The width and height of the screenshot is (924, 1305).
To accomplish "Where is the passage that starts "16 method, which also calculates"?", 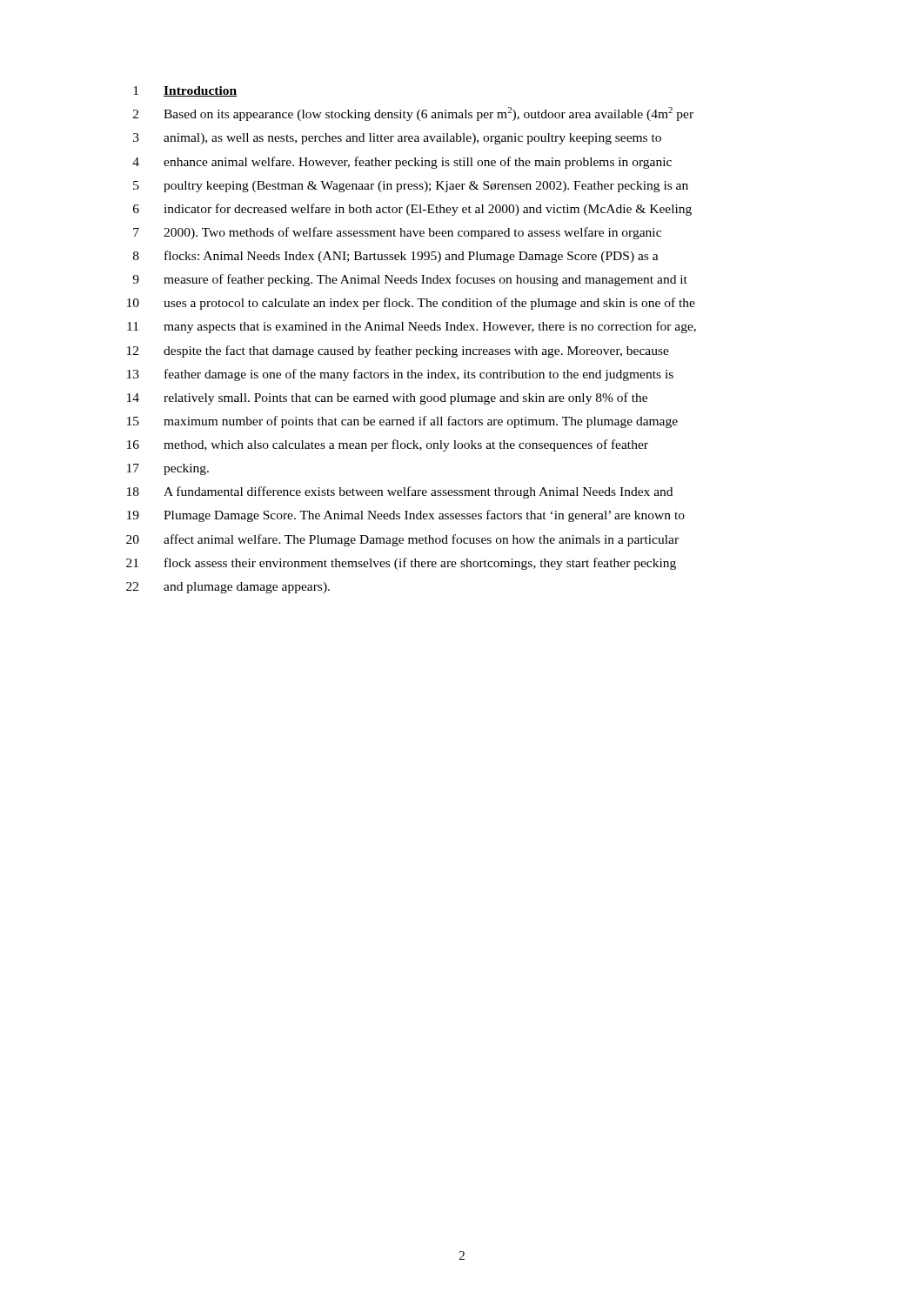I will pos(462,444).
